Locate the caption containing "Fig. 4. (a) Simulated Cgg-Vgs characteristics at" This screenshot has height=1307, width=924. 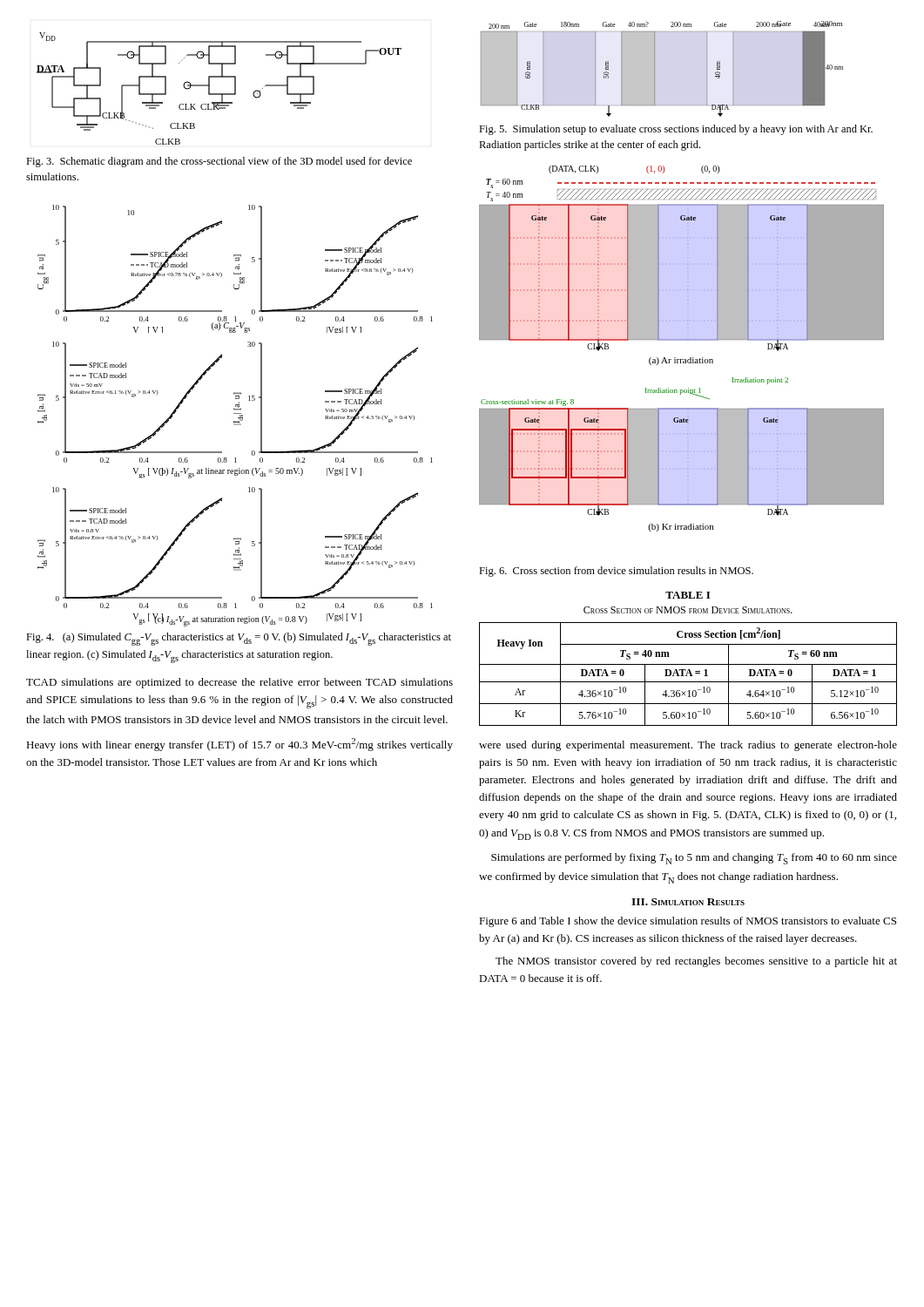tap(239, 647)
